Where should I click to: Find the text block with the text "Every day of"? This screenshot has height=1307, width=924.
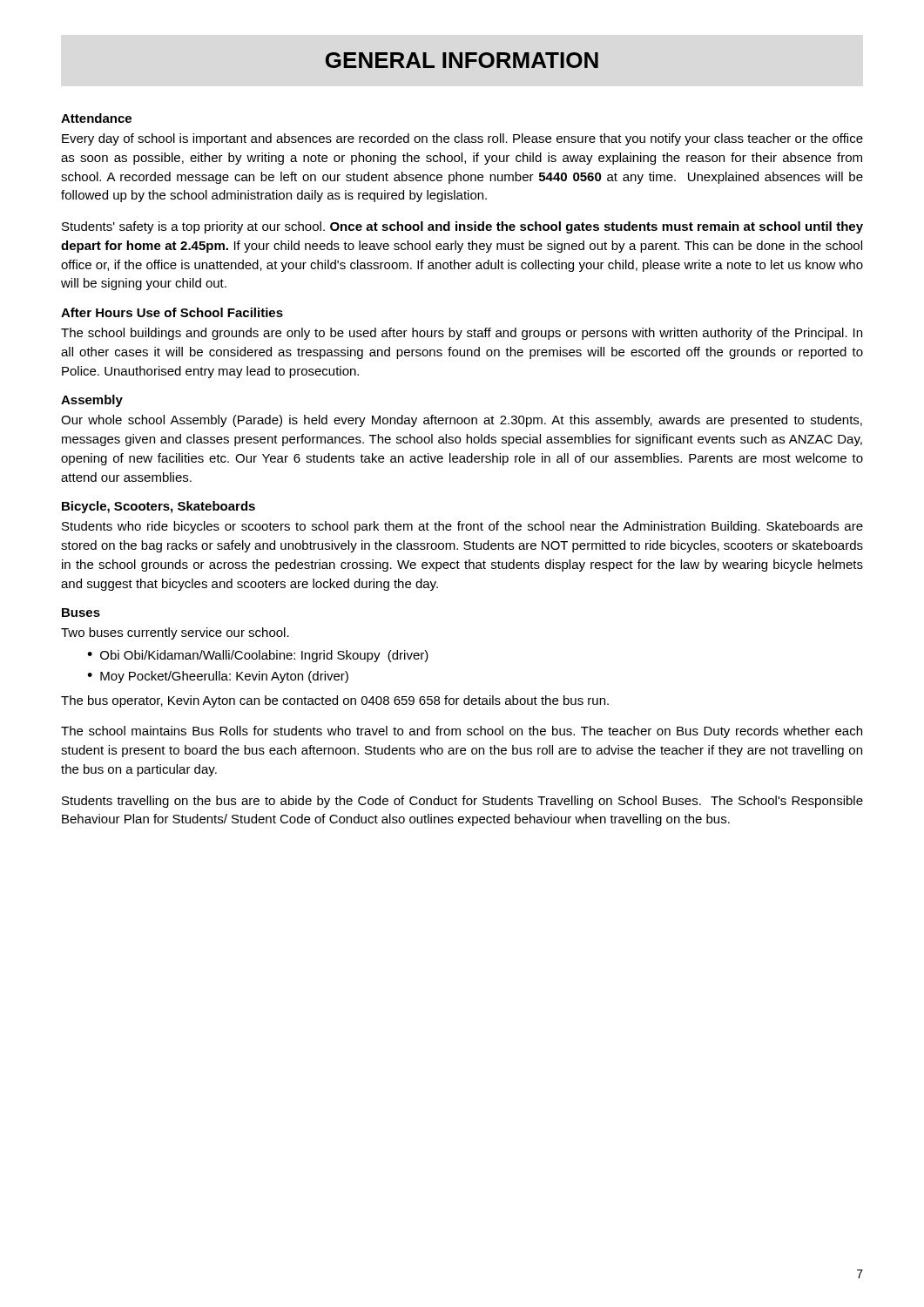pyautogui.click(x=462, y=167)
